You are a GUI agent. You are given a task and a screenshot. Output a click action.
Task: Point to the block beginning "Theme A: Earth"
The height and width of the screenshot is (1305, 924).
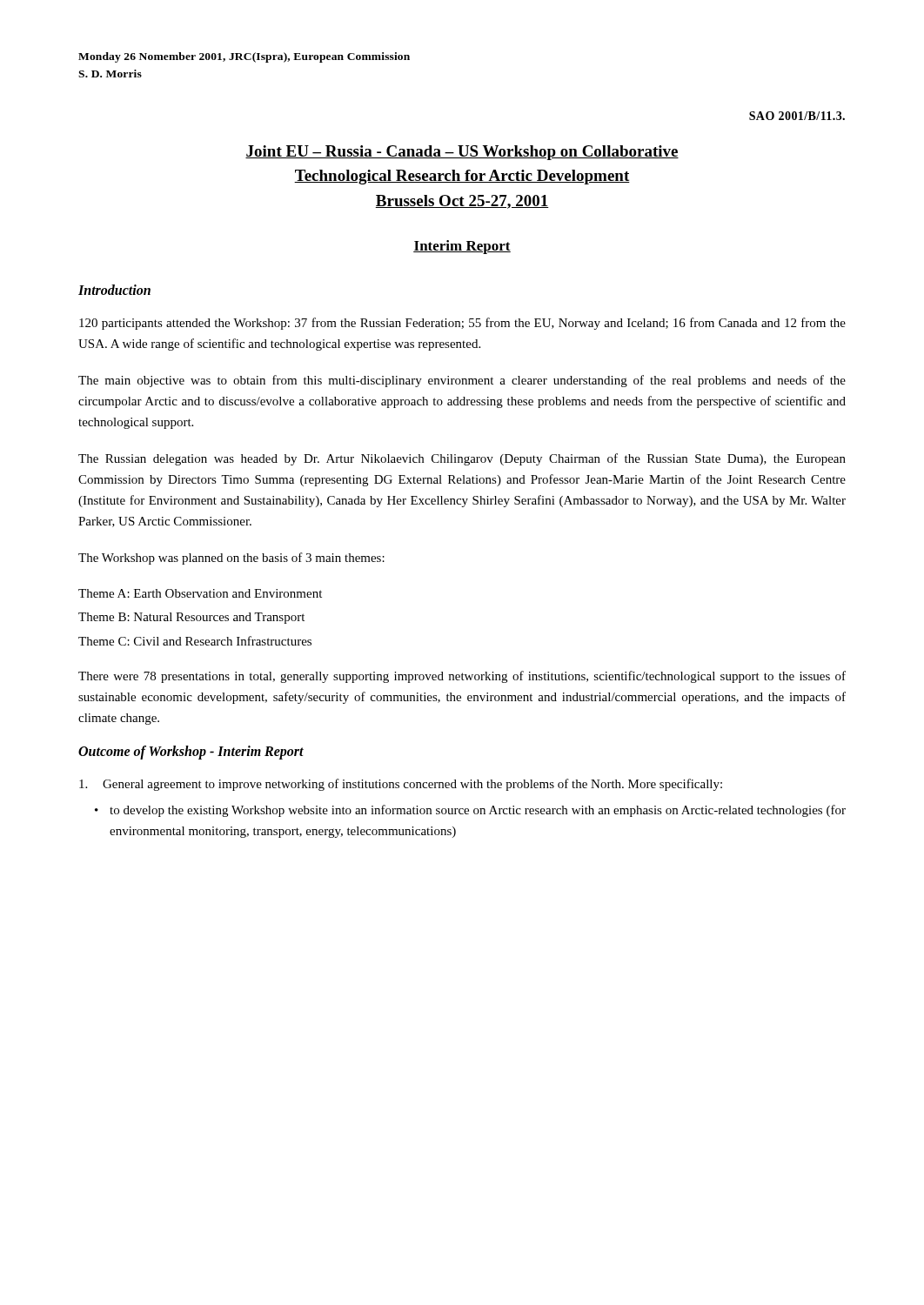(200, 593)
